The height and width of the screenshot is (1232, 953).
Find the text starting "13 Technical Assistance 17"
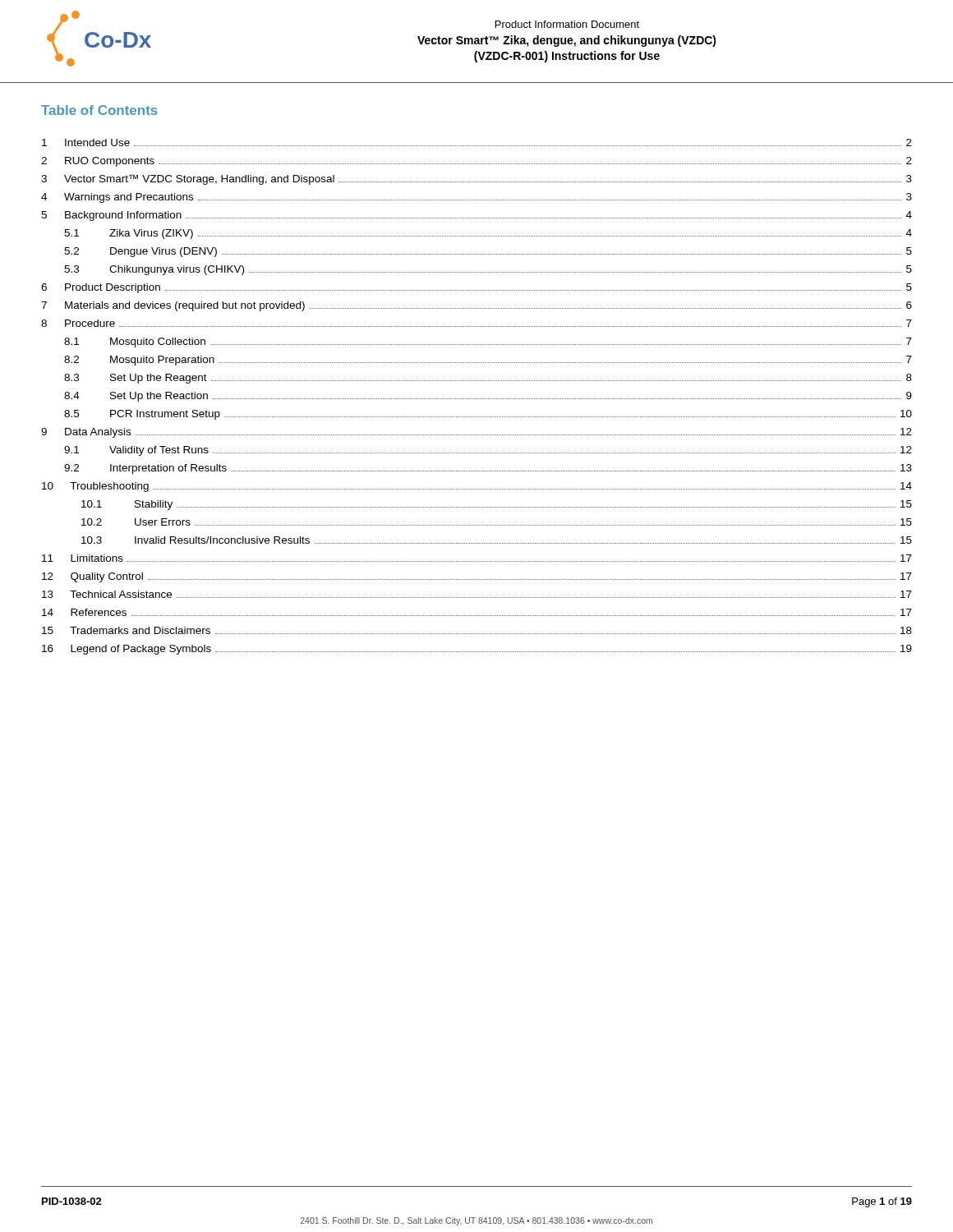point(476,594)
